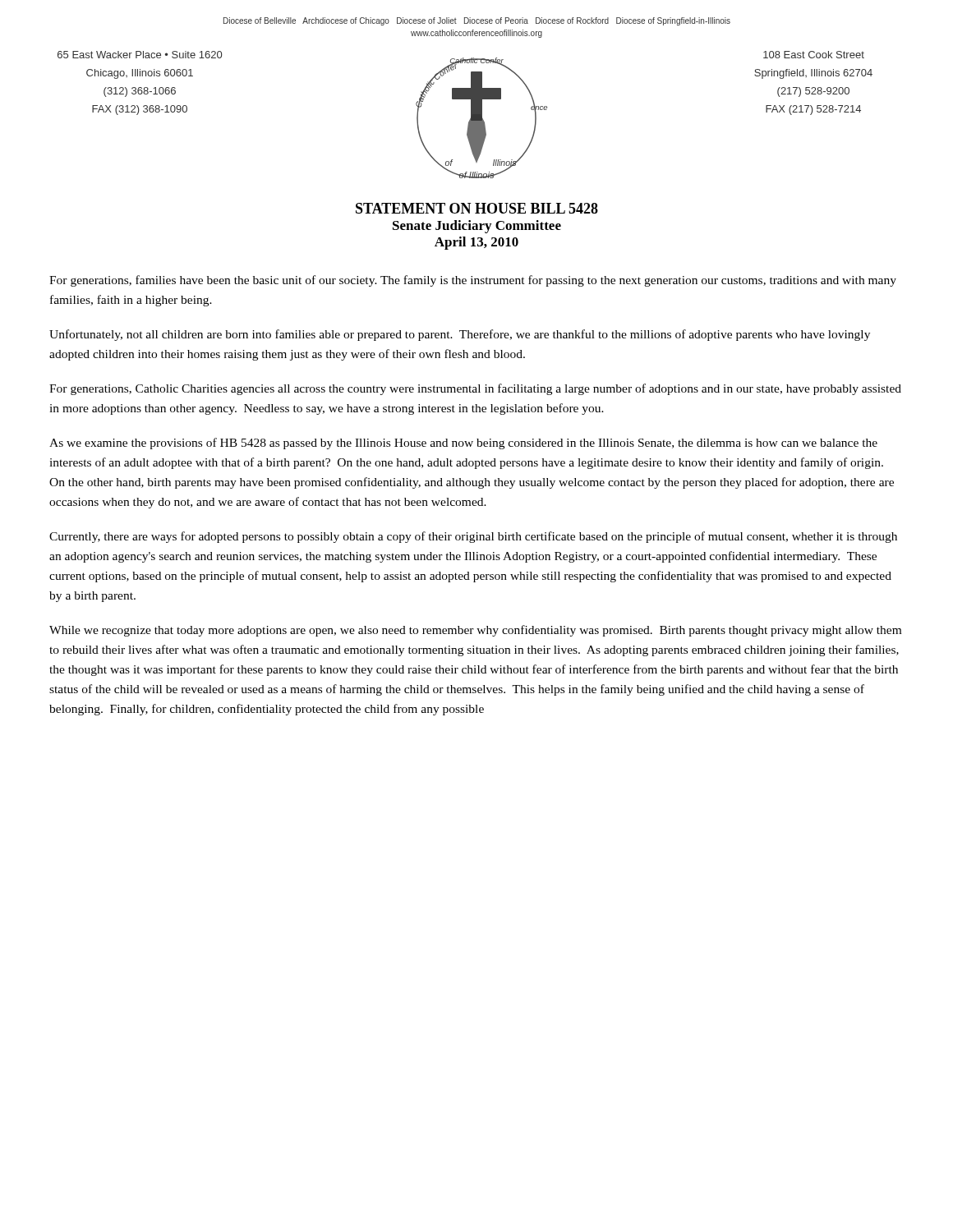Click the passage that begins "As we examine the provisions of HB"
953x1232 pixels.
[472, 472]
